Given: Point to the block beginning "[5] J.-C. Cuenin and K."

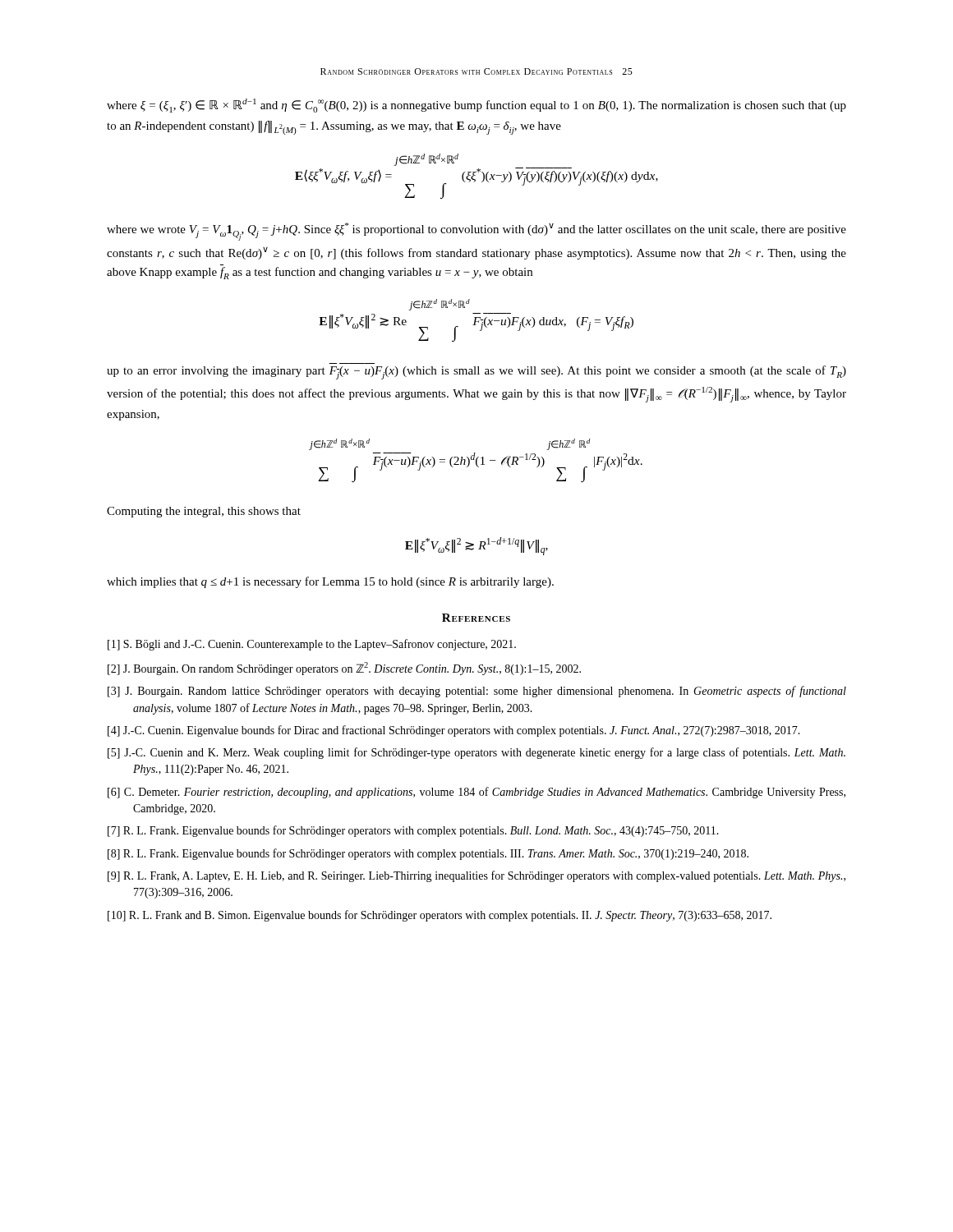Looking at the screenshot, I should [x=476, y=761].
